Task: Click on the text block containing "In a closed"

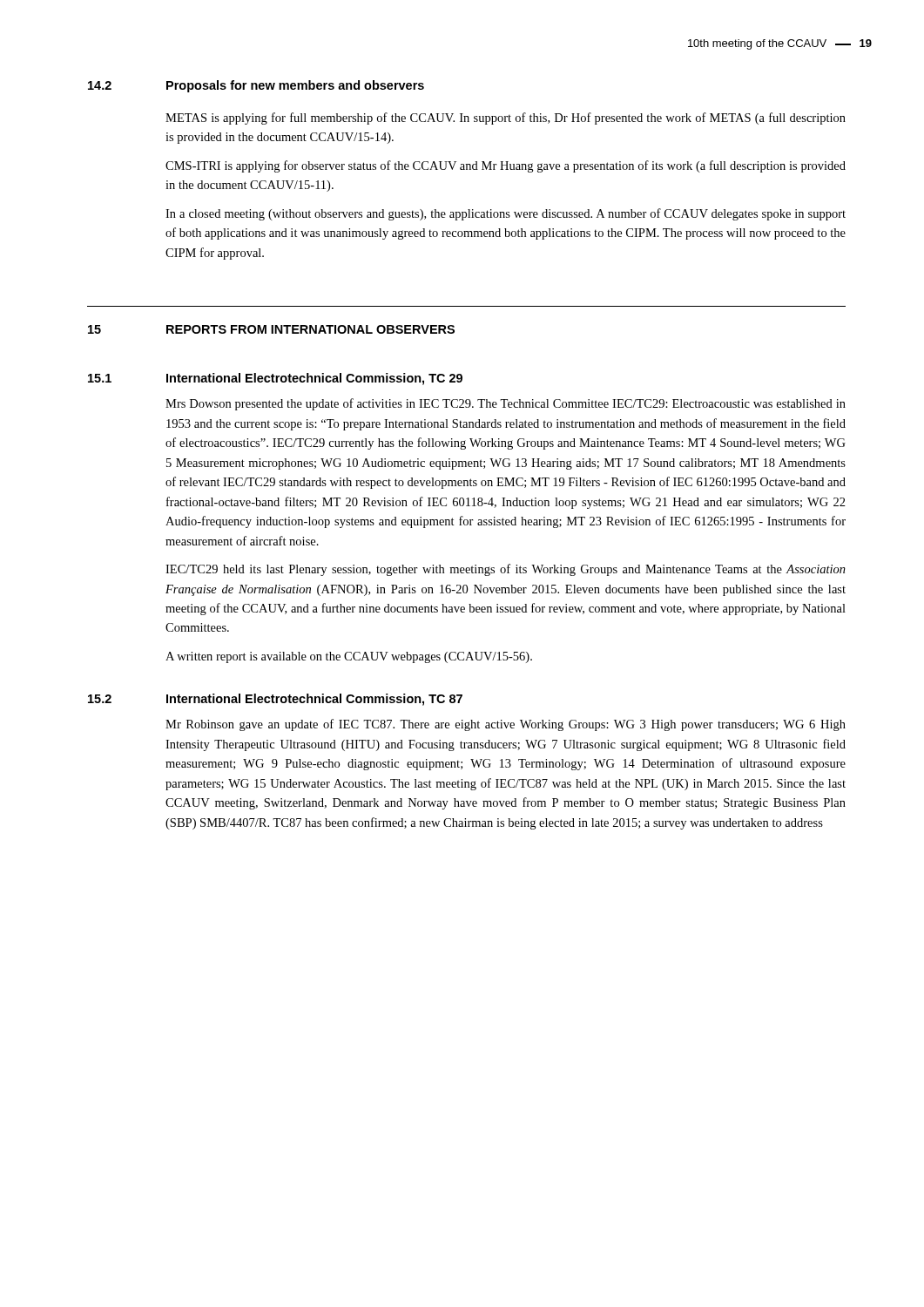Action: [506, 233]
